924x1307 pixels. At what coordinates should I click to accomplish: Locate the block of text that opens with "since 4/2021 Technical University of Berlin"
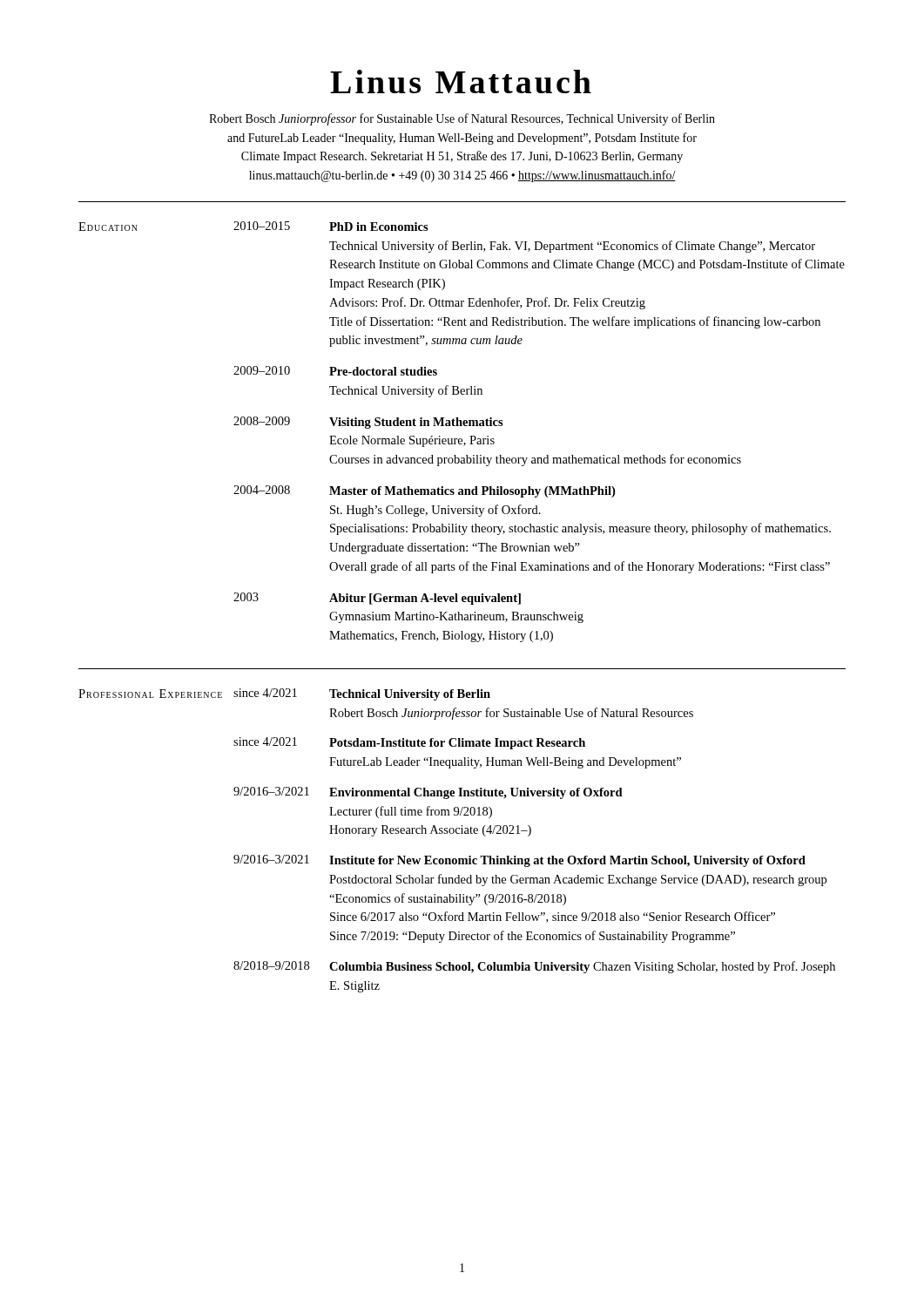pyautogui.click(x=540, y=704)
